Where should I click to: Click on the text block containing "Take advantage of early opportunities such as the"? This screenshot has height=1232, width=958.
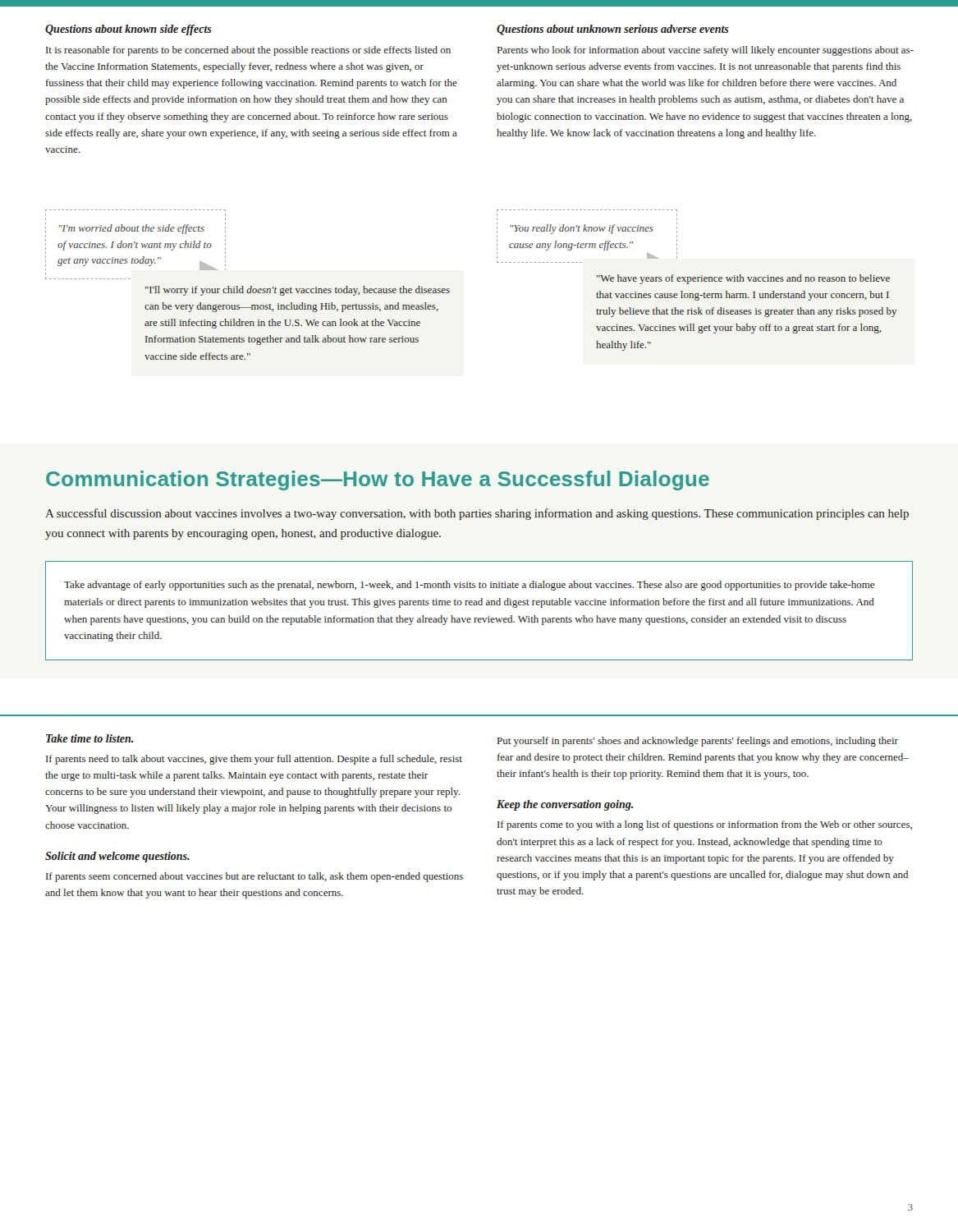tap(469, 610)
